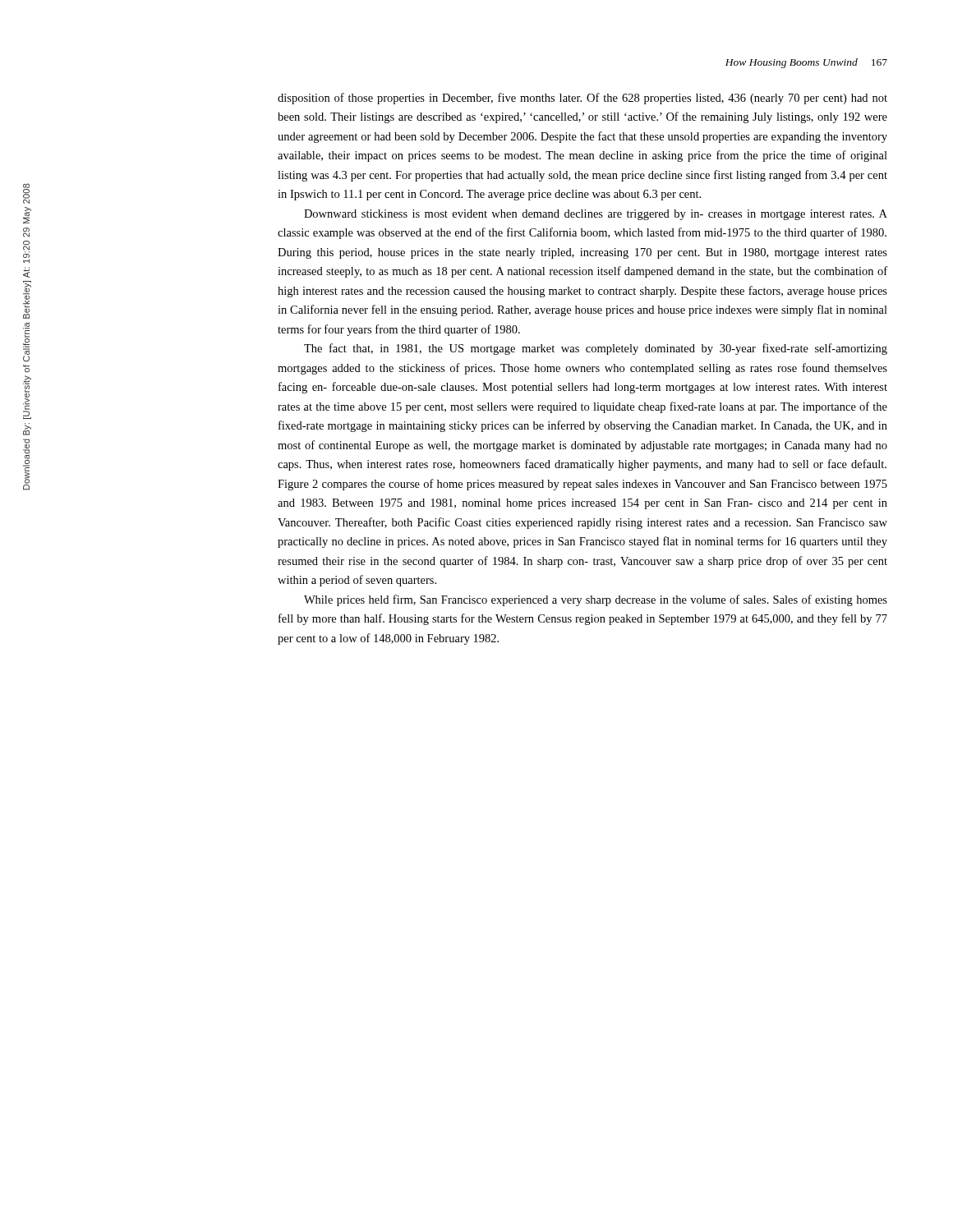Find the region starting "While prices held firm,"
Screen dimensions: 1232x953
[x=582, y=619]
